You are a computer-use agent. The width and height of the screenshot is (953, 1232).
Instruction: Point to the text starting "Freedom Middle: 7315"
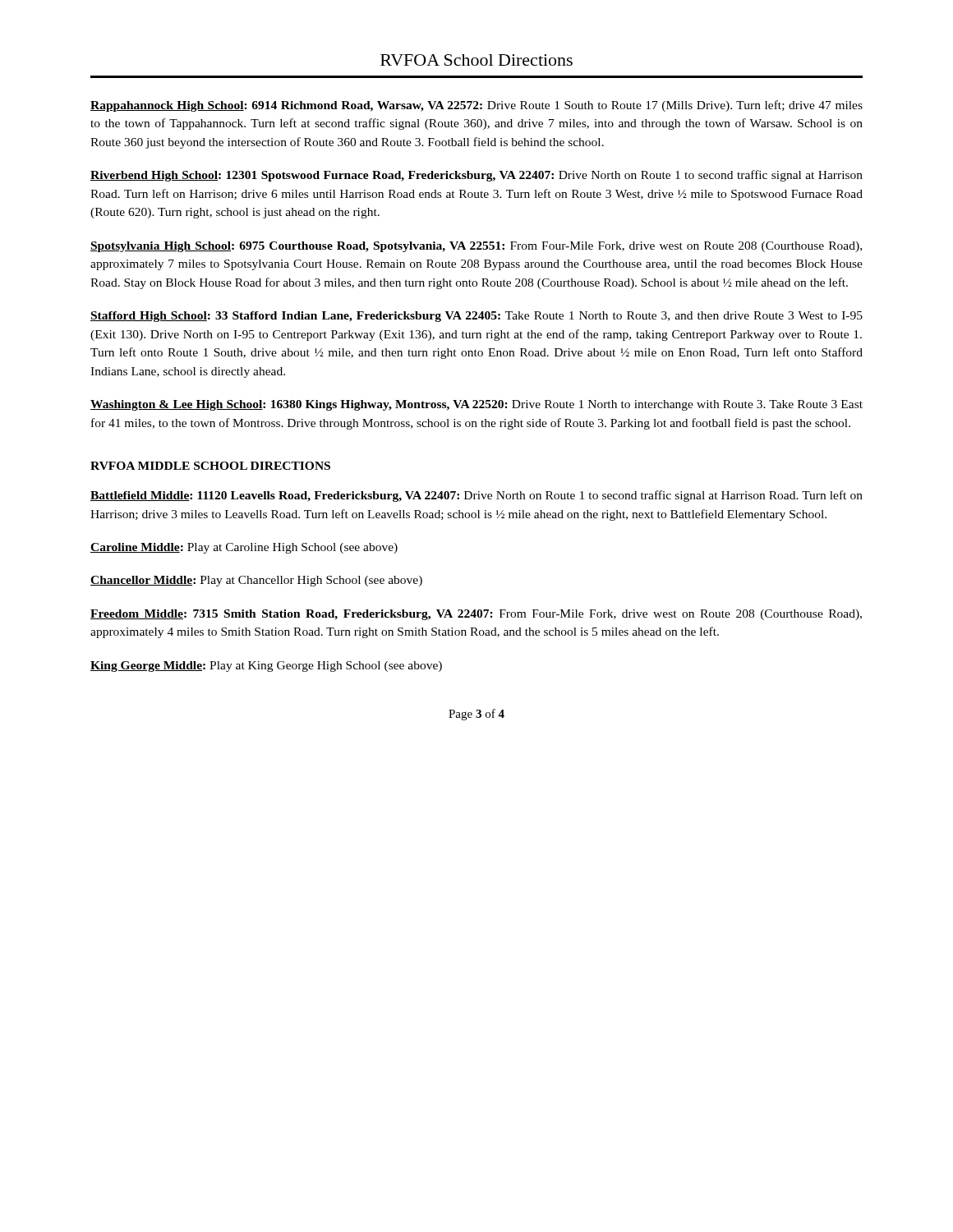476,622
